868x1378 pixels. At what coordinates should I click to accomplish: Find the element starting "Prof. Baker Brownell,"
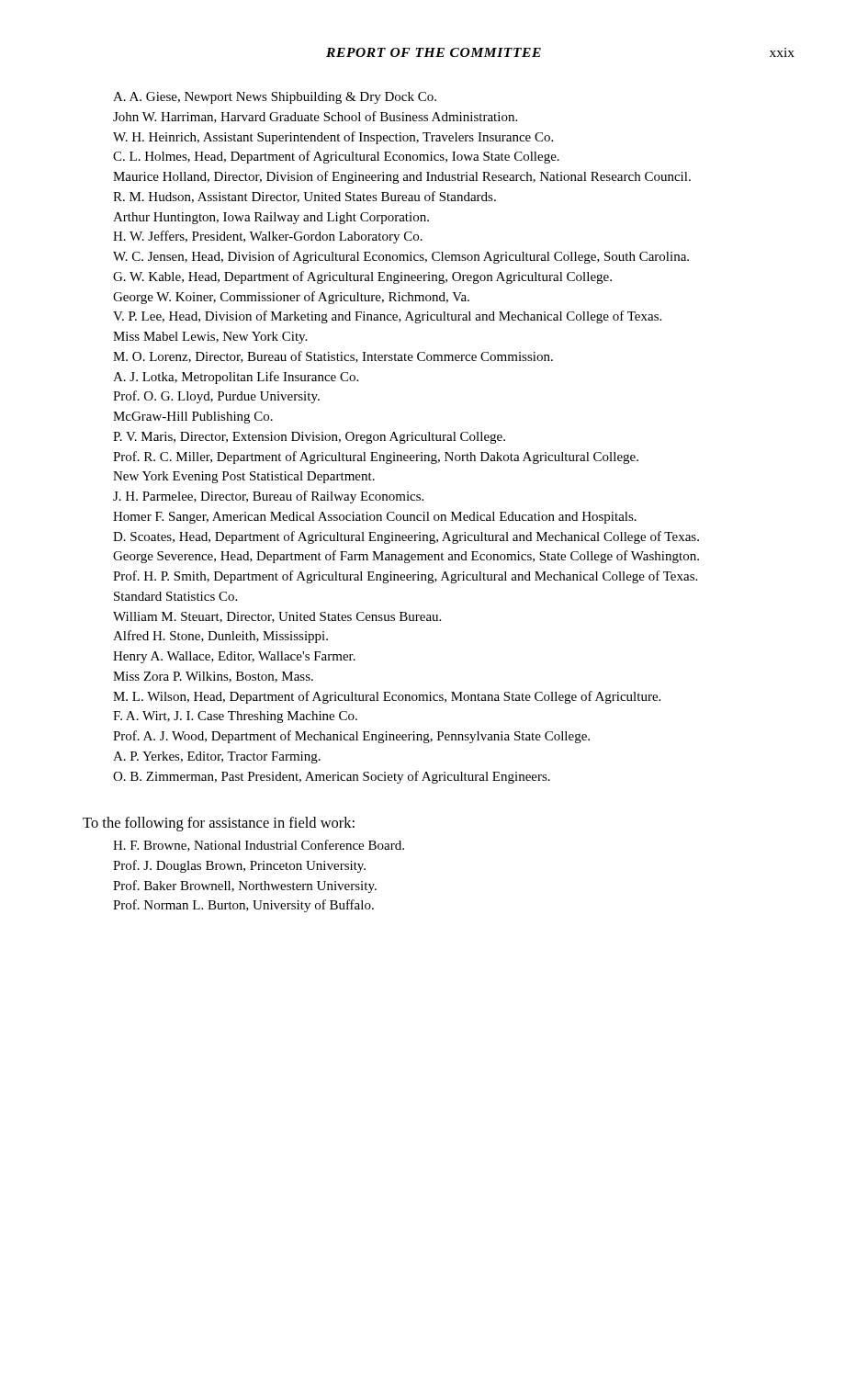click(x=245, y=885)
